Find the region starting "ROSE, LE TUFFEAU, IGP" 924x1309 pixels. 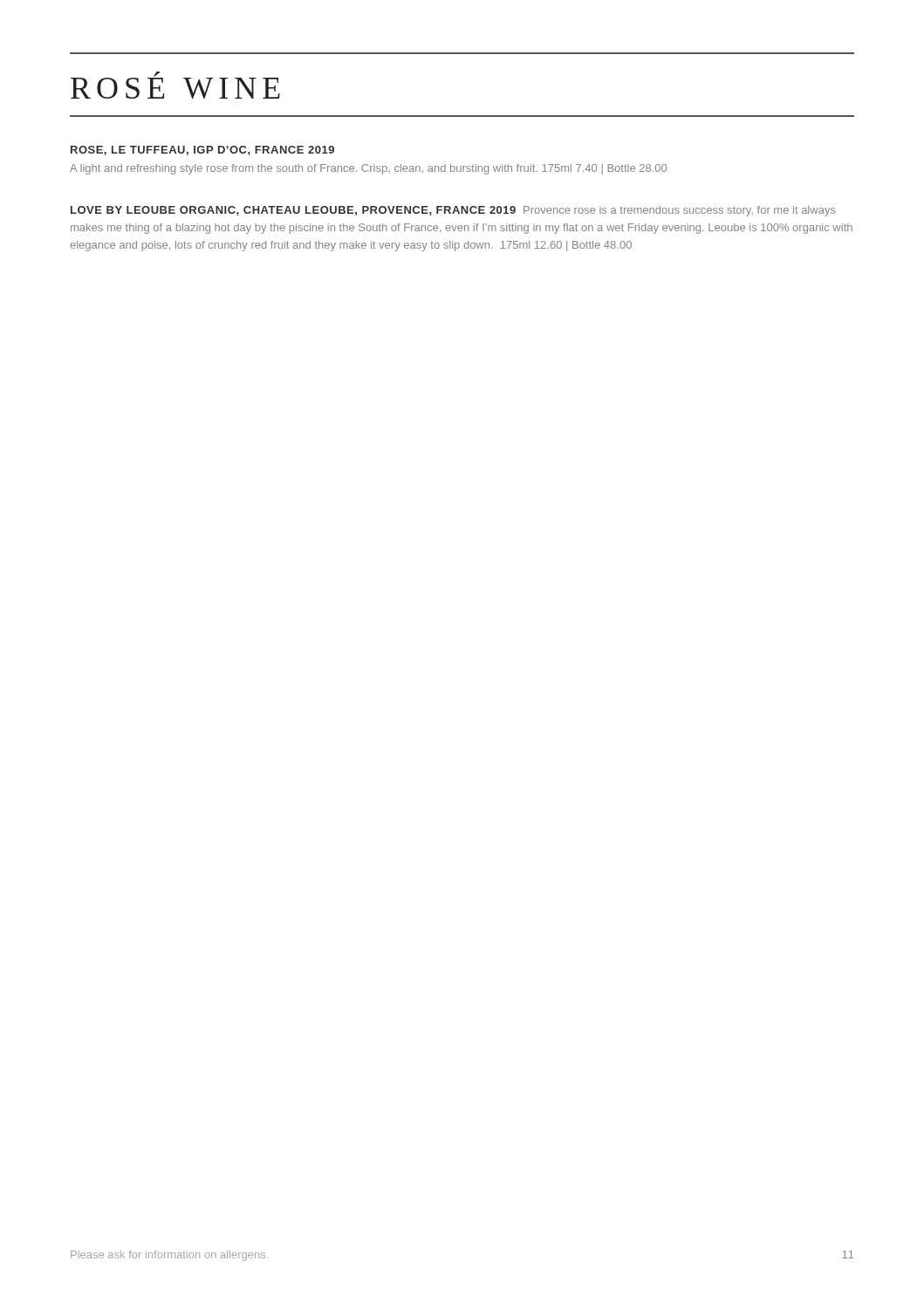tap(462, 160)
